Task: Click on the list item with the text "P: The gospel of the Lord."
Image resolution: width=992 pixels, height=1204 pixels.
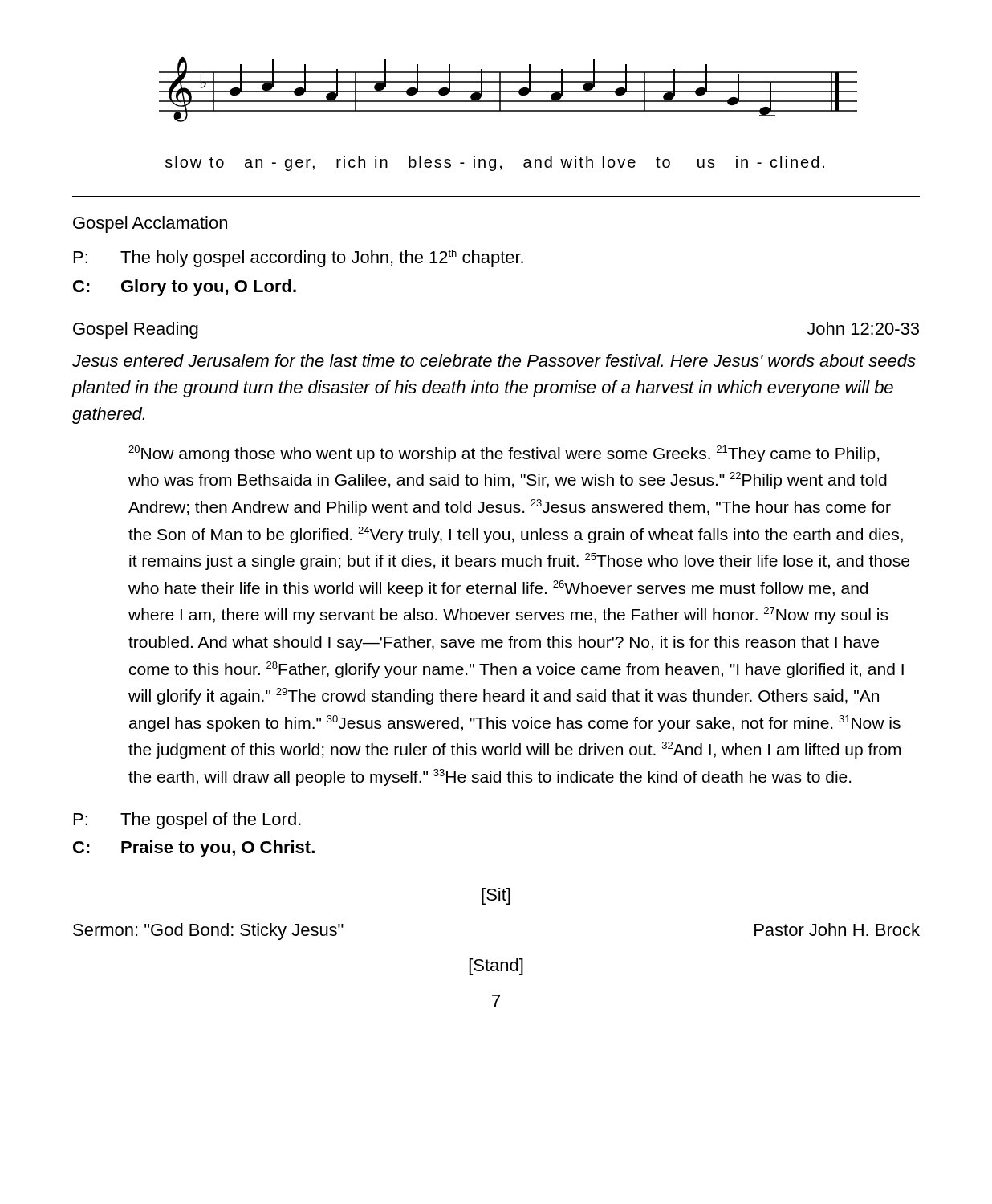Action: [187, 821]
